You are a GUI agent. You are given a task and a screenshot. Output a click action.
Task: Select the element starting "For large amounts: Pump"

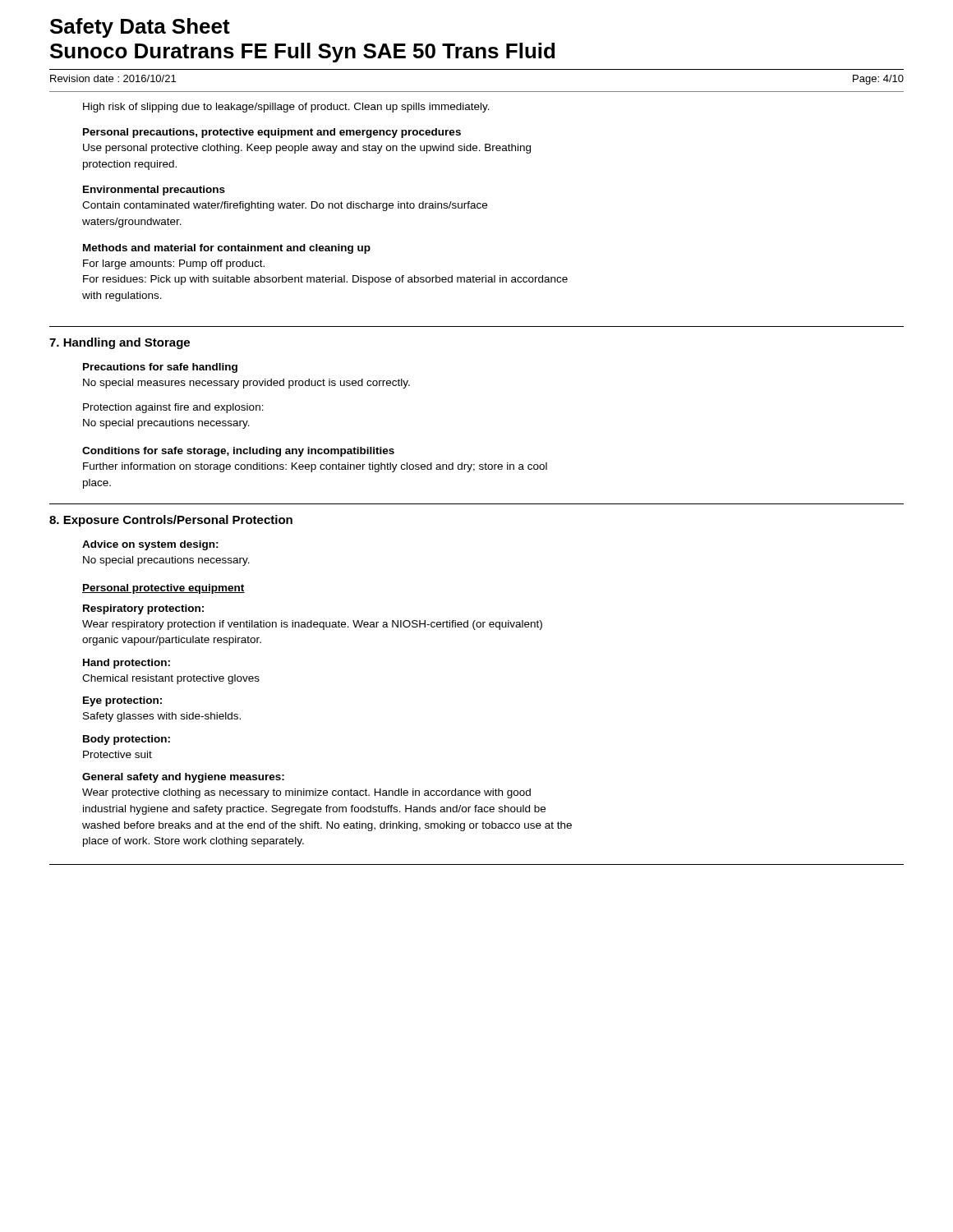[325, 279]
